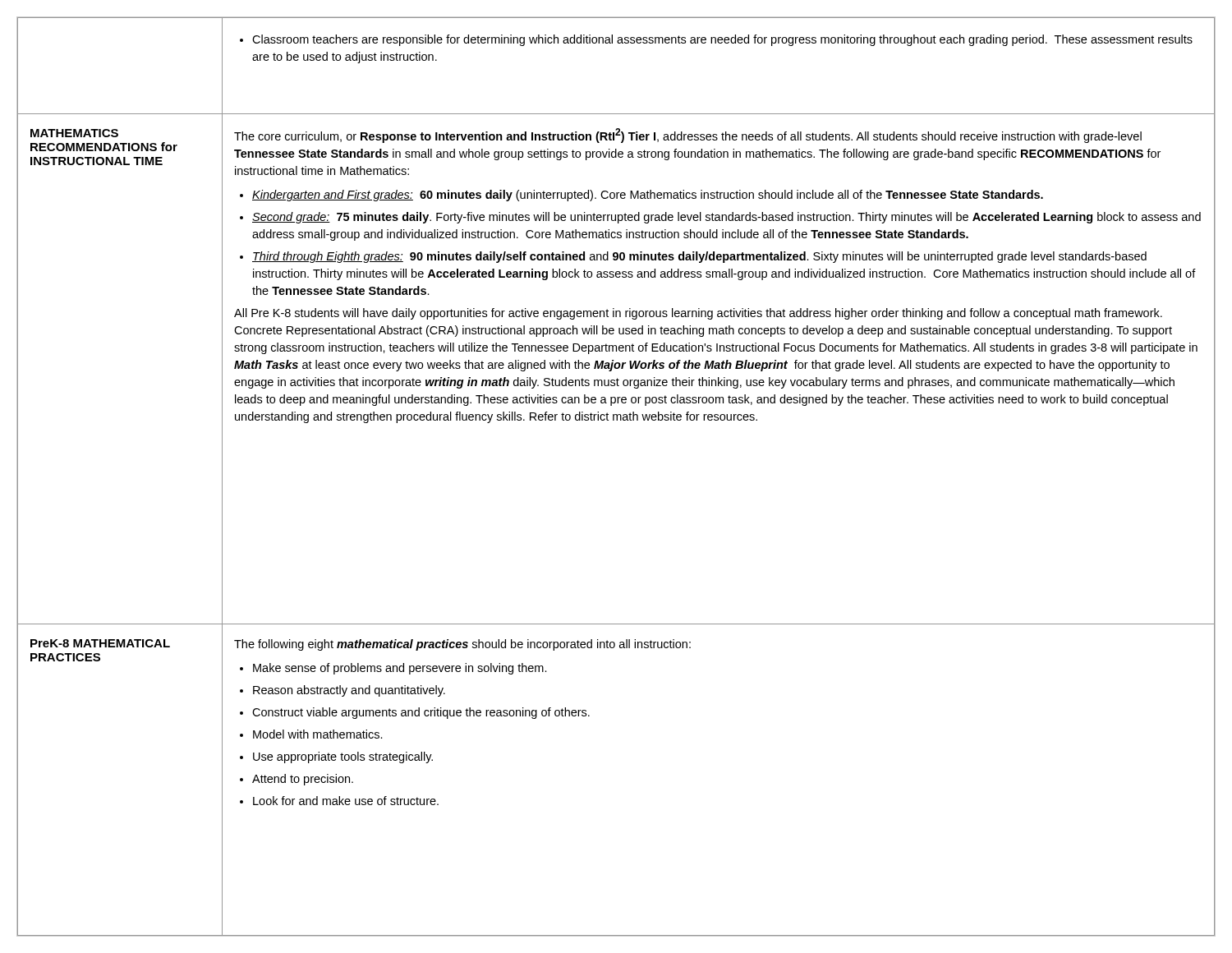Click on the text block that says "All Pre K-8"
1232x953 pixels.
(x=718, y=365)
